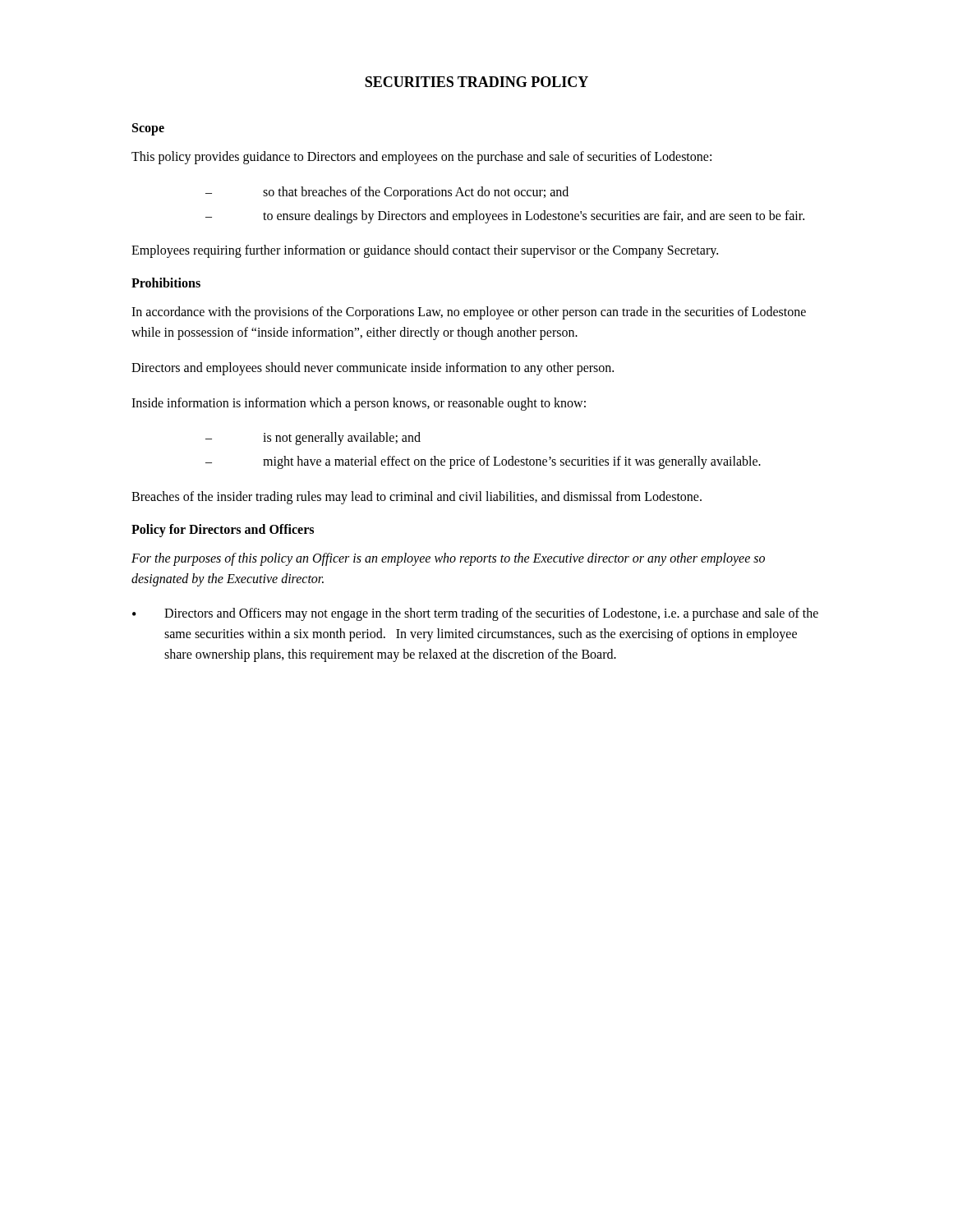Select the list item that says "– might have a material effect"
Viewport: 953px width, 1232px height.
coord(476,462)
